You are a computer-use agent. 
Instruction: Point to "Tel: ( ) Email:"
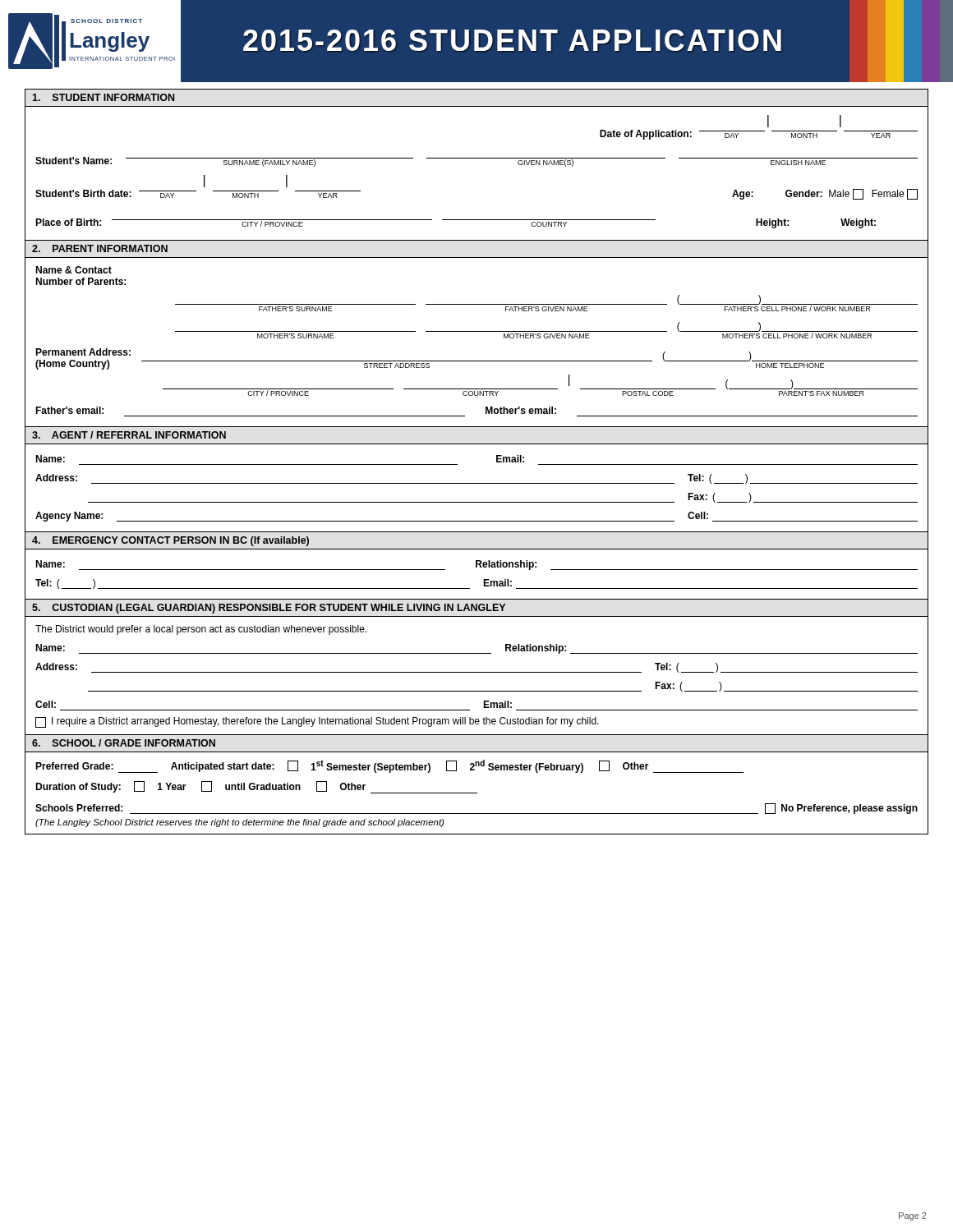476,582
